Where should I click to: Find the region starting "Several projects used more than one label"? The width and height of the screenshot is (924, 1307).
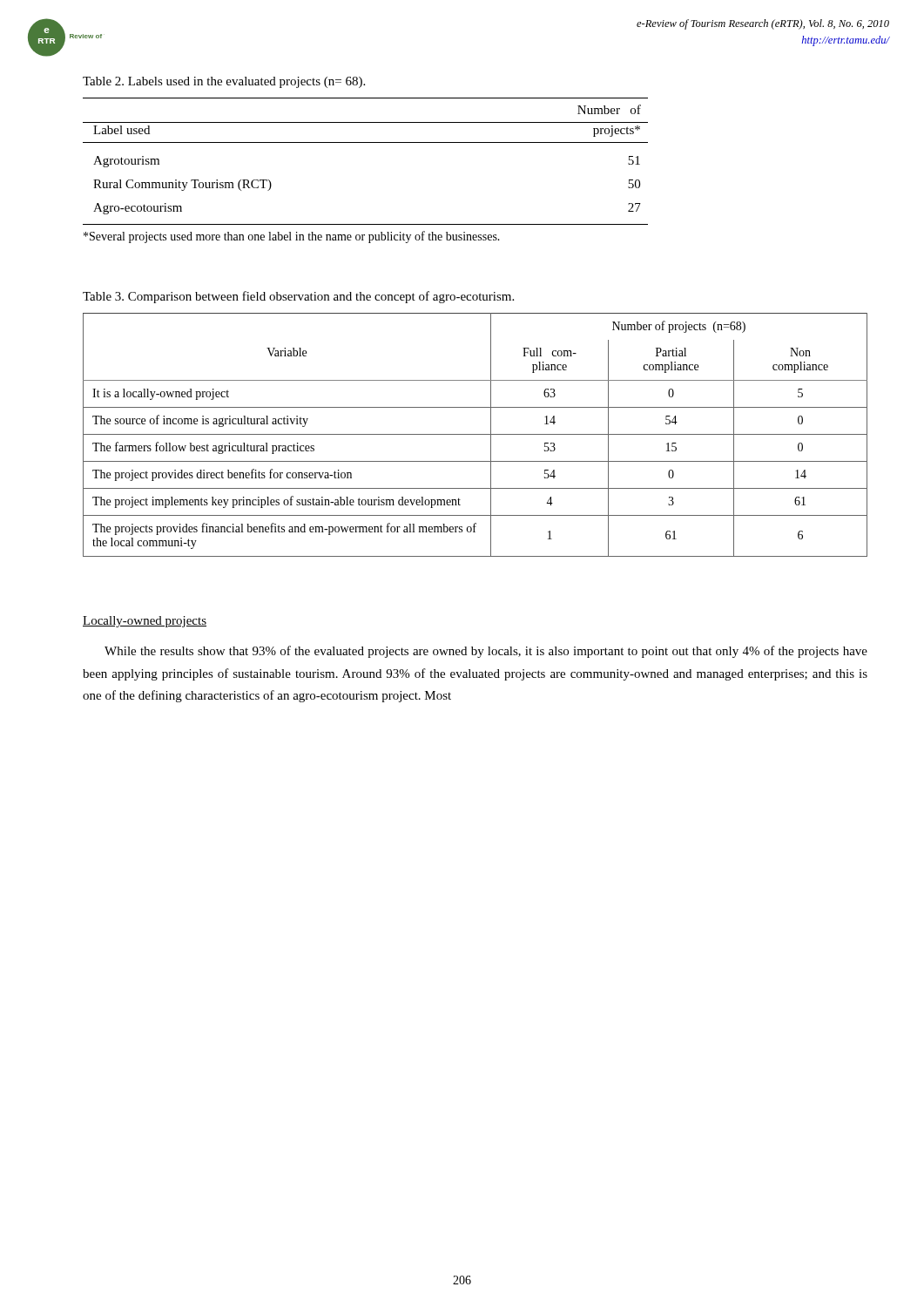[291, 237]
